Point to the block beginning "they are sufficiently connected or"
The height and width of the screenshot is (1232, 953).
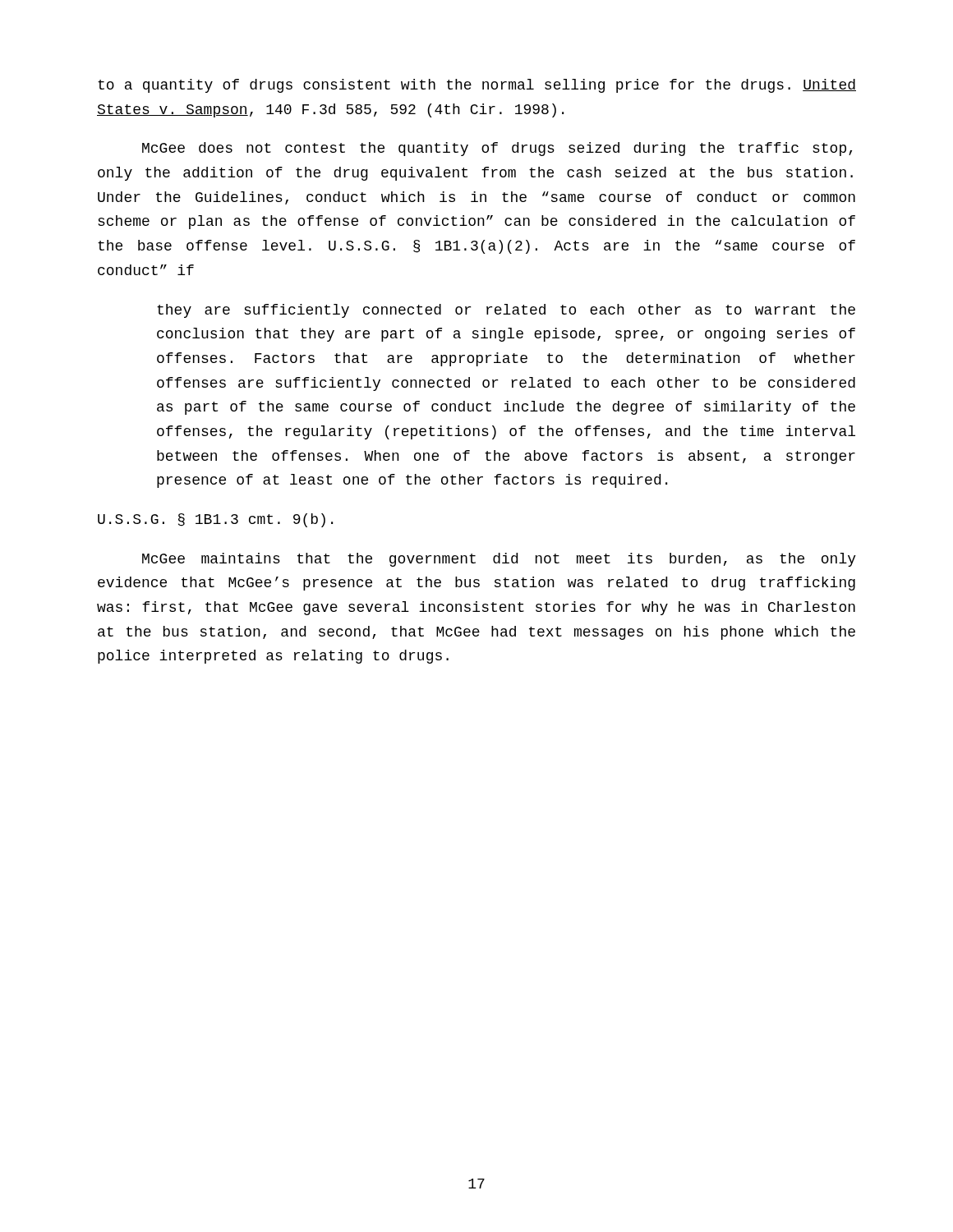pos(506,396)
